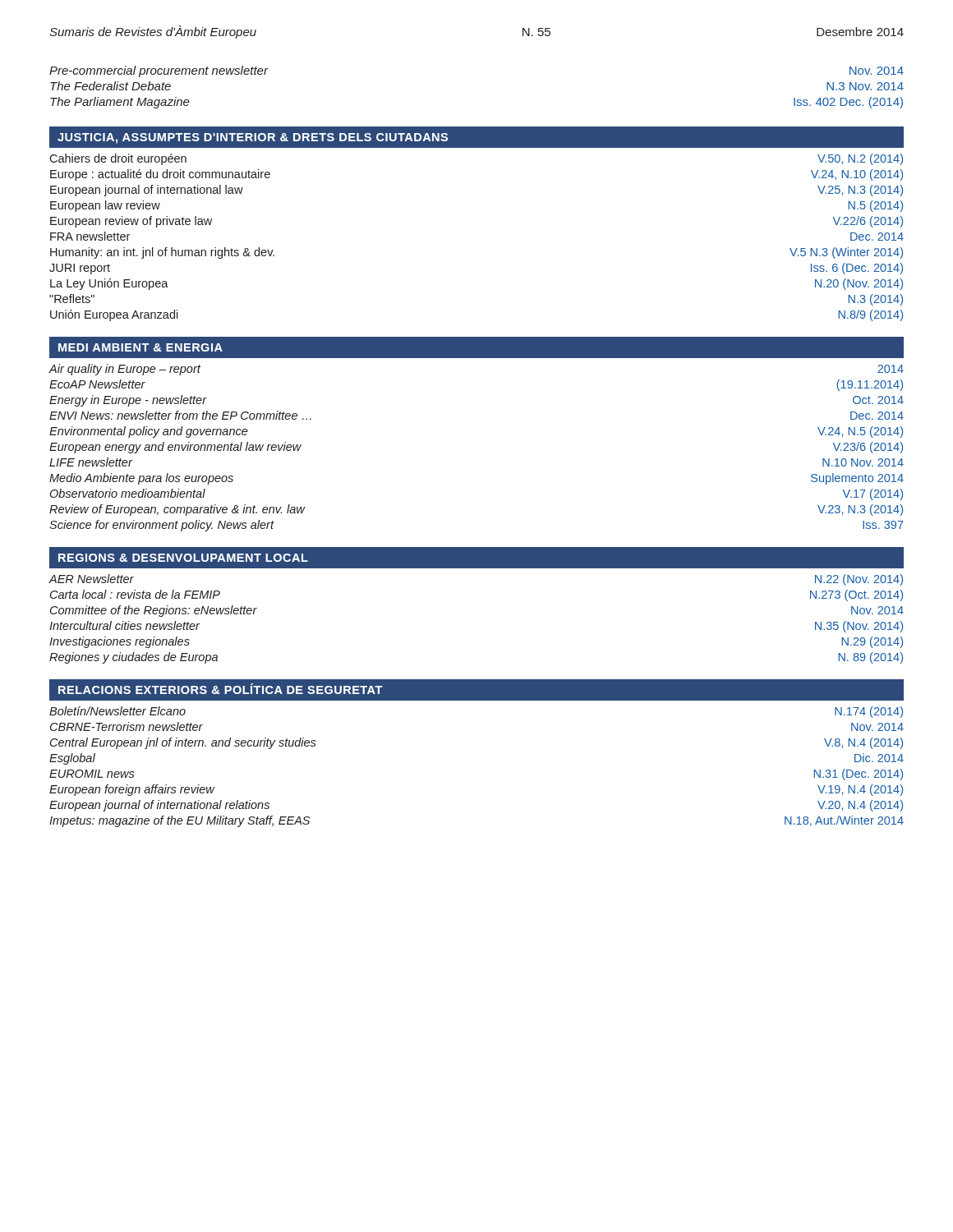Find the passage starting "Medio Ambiente para"
This screenshot has height=1232, width=953.
pos(144,478)
